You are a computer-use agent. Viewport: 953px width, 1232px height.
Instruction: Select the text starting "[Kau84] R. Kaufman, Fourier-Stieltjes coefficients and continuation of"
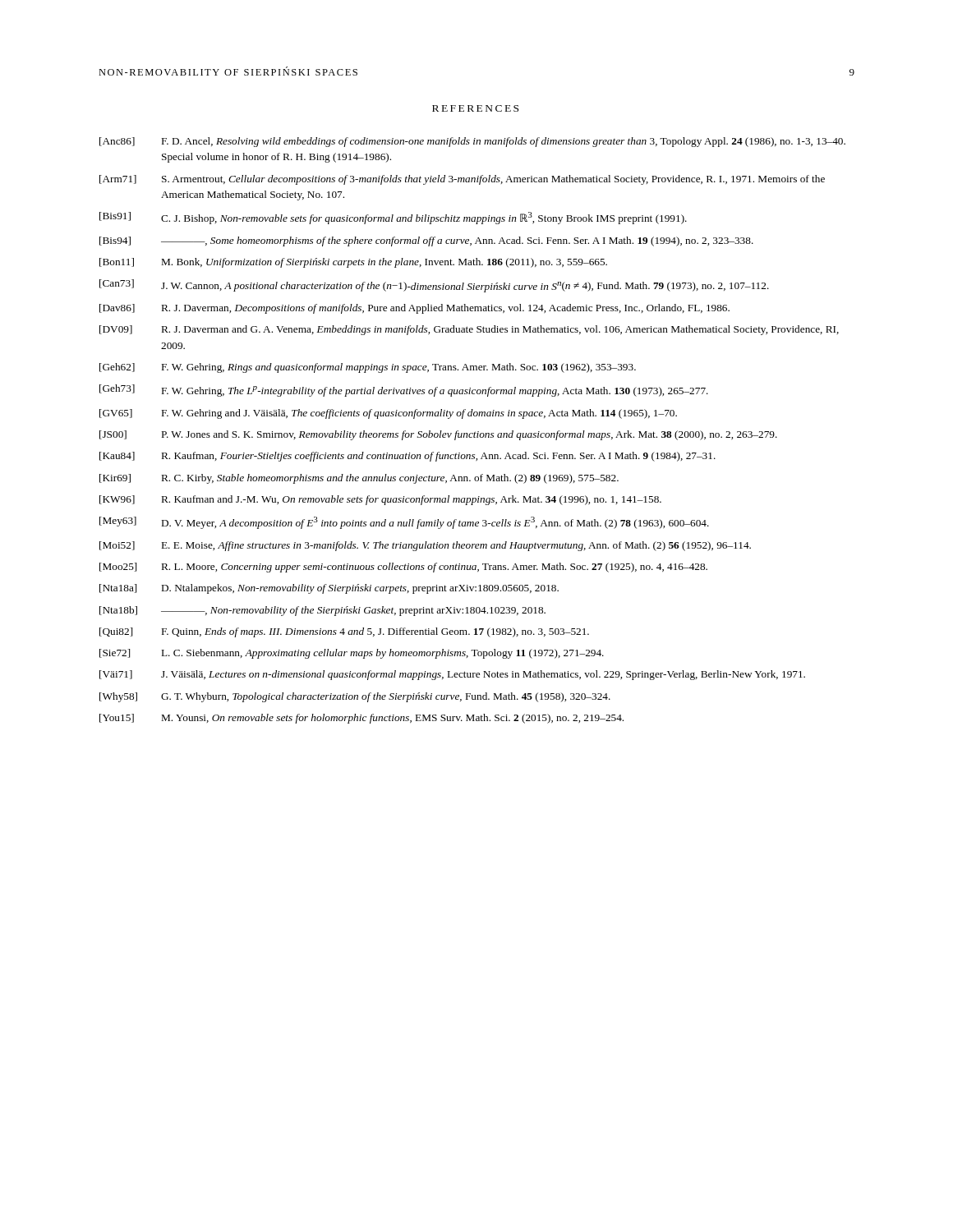coord(476,456)
